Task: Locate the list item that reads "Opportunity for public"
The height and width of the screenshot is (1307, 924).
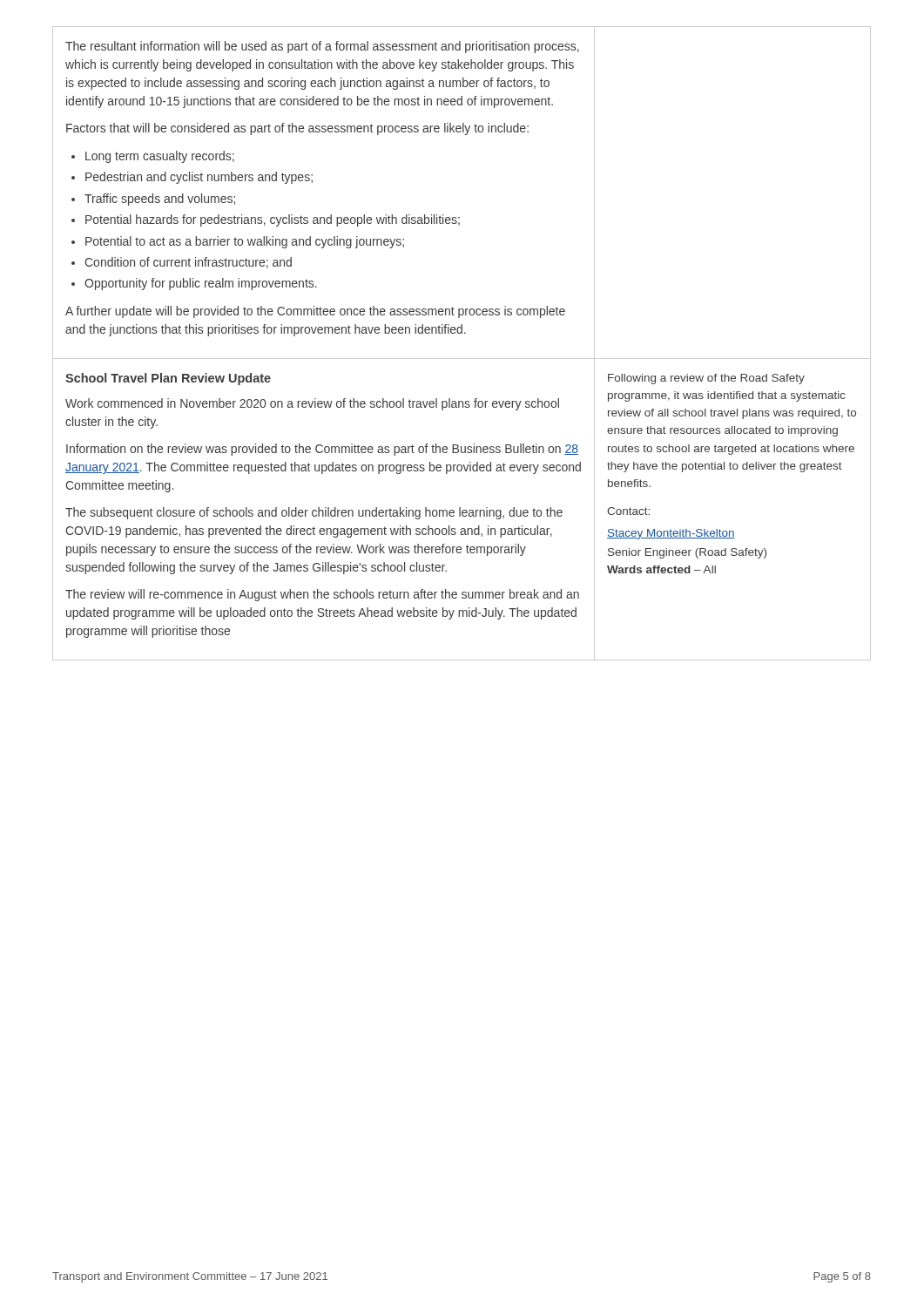Action: (324, 284)
